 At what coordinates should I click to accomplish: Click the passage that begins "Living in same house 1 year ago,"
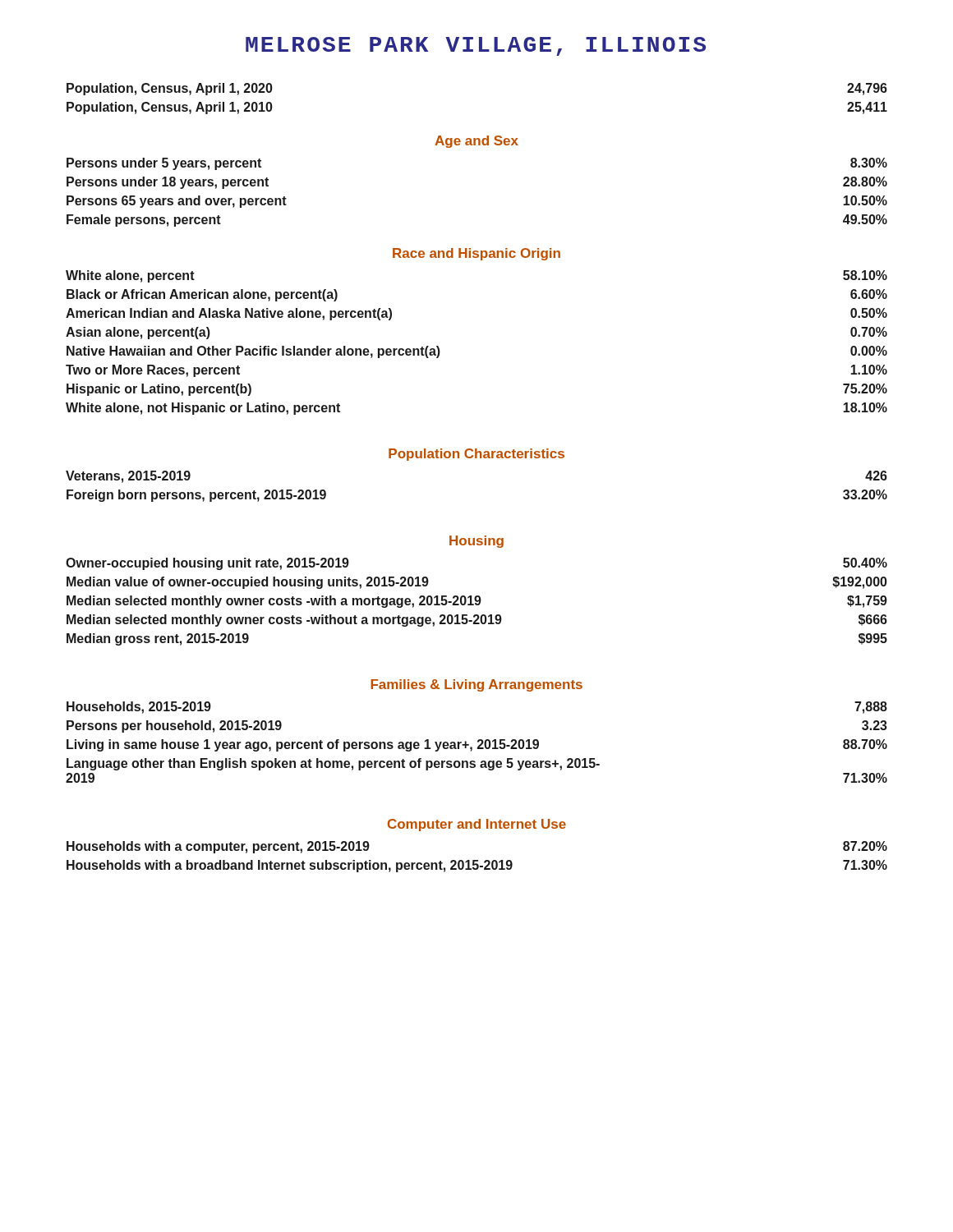pos(476,745)
